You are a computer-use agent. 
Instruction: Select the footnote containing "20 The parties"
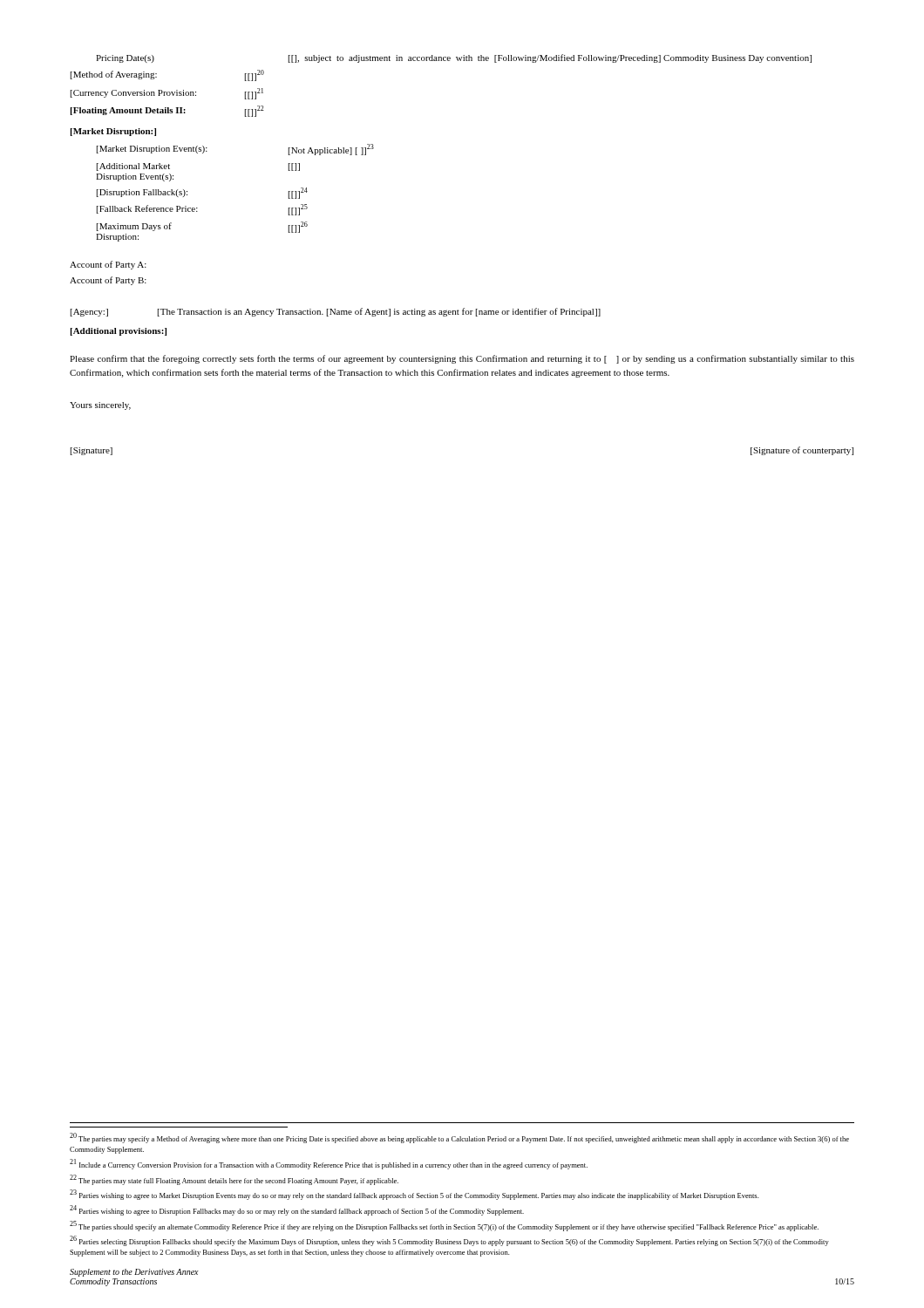(x=459, y=1143)
